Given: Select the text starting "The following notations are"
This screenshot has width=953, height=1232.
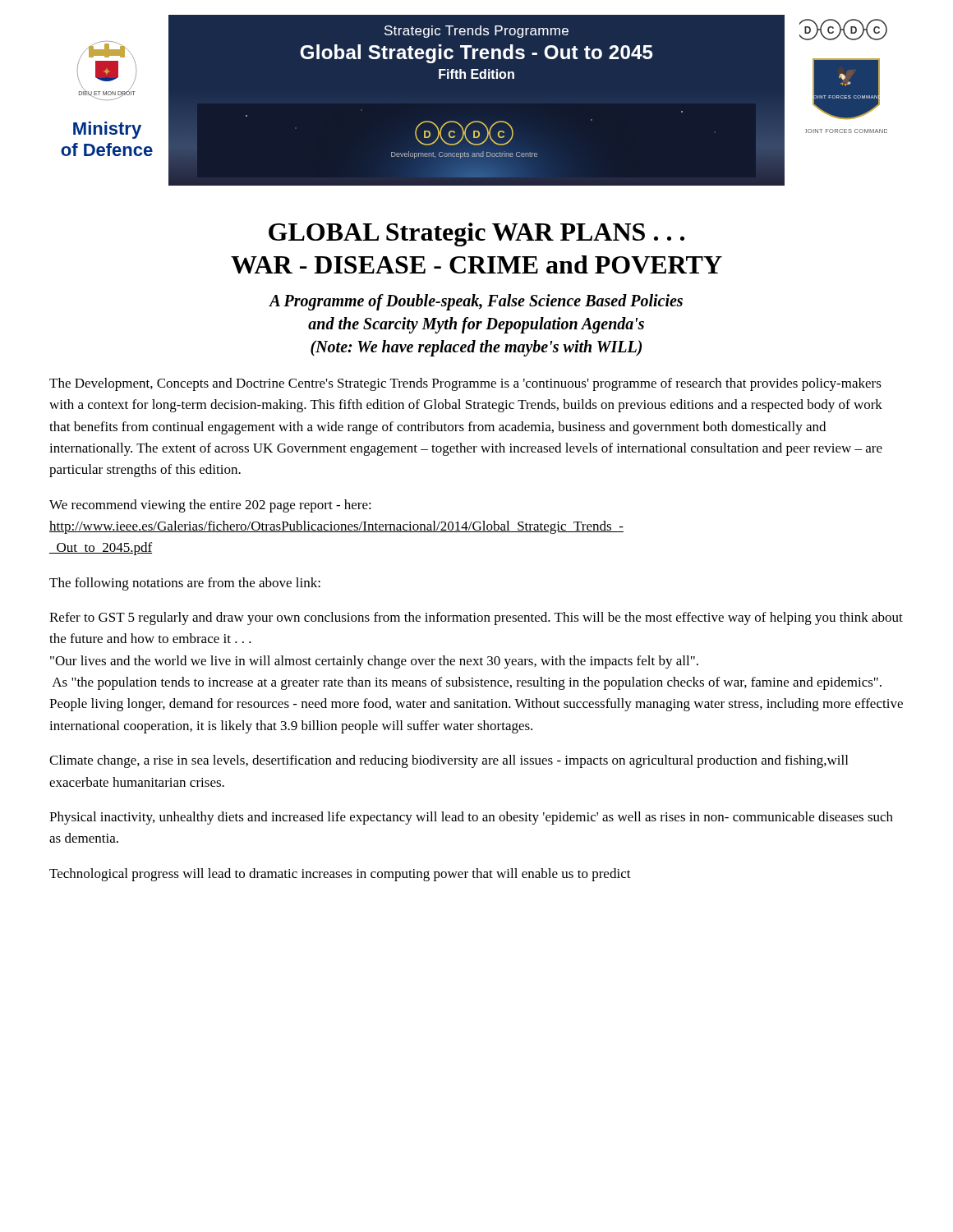Looking at the screenshot, I should point(185,583).
